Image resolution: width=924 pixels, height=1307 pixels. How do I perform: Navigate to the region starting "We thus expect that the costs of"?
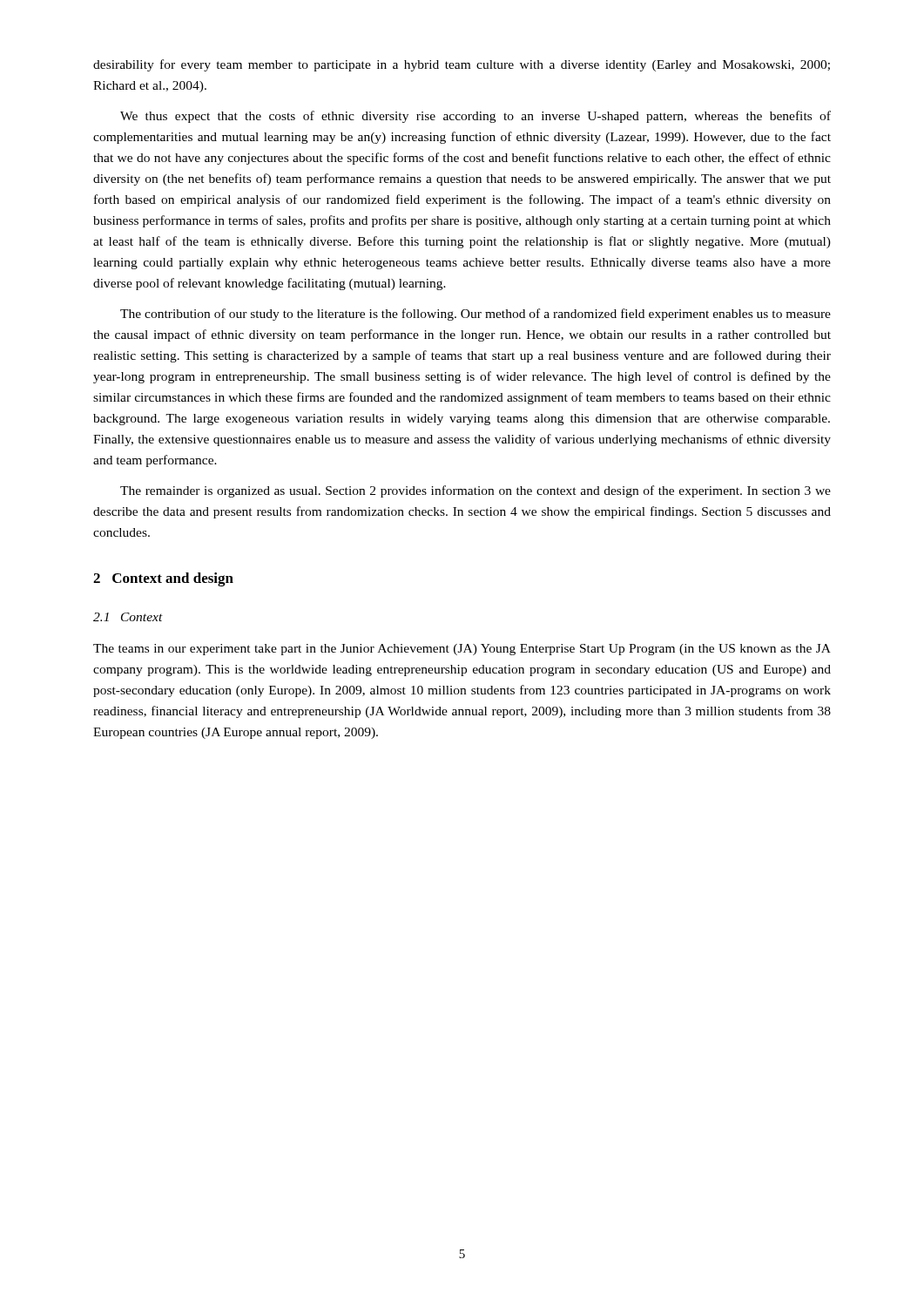coord(462,200)
